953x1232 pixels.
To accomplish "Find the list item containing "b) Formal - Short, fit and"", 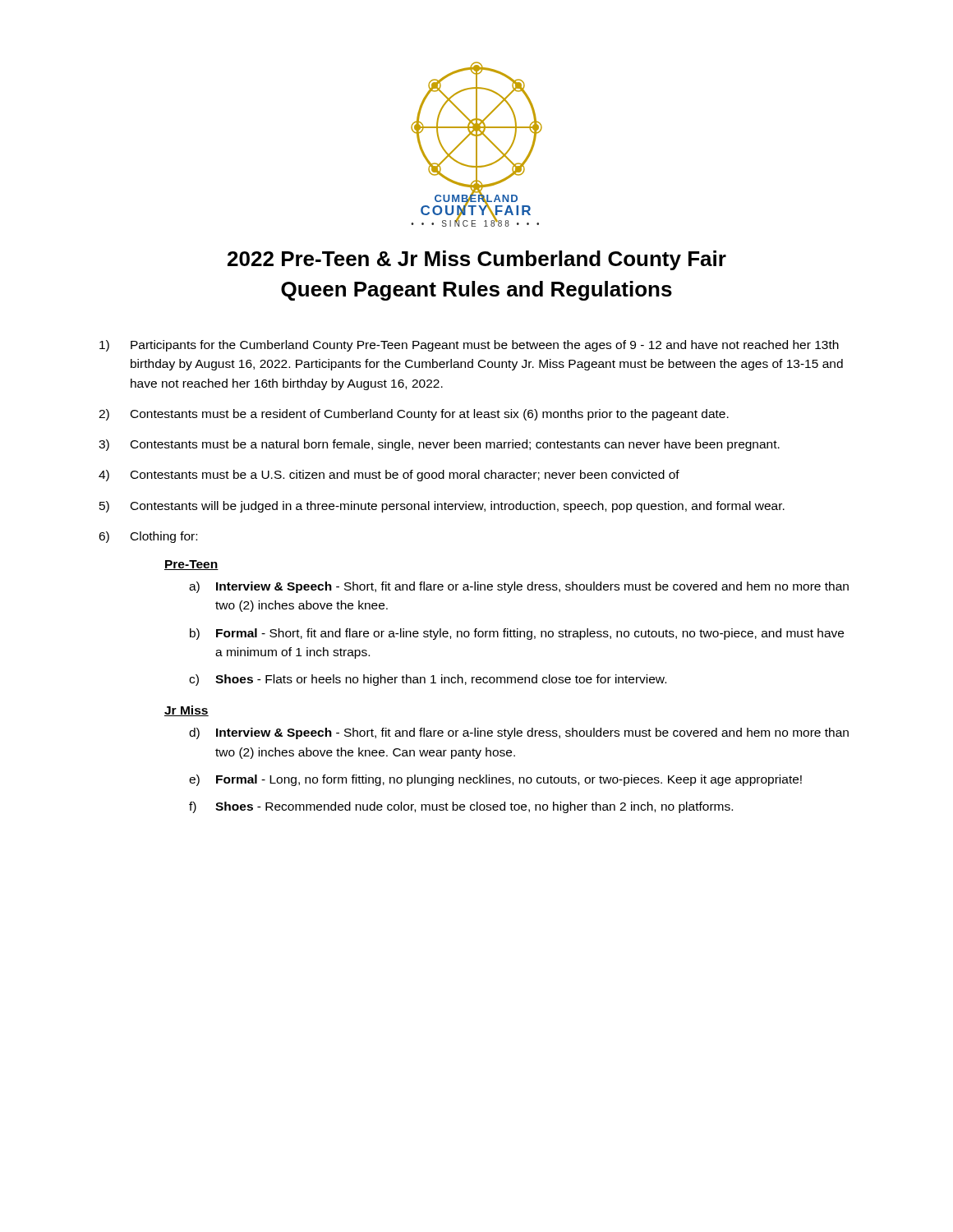I will point(522,642).
